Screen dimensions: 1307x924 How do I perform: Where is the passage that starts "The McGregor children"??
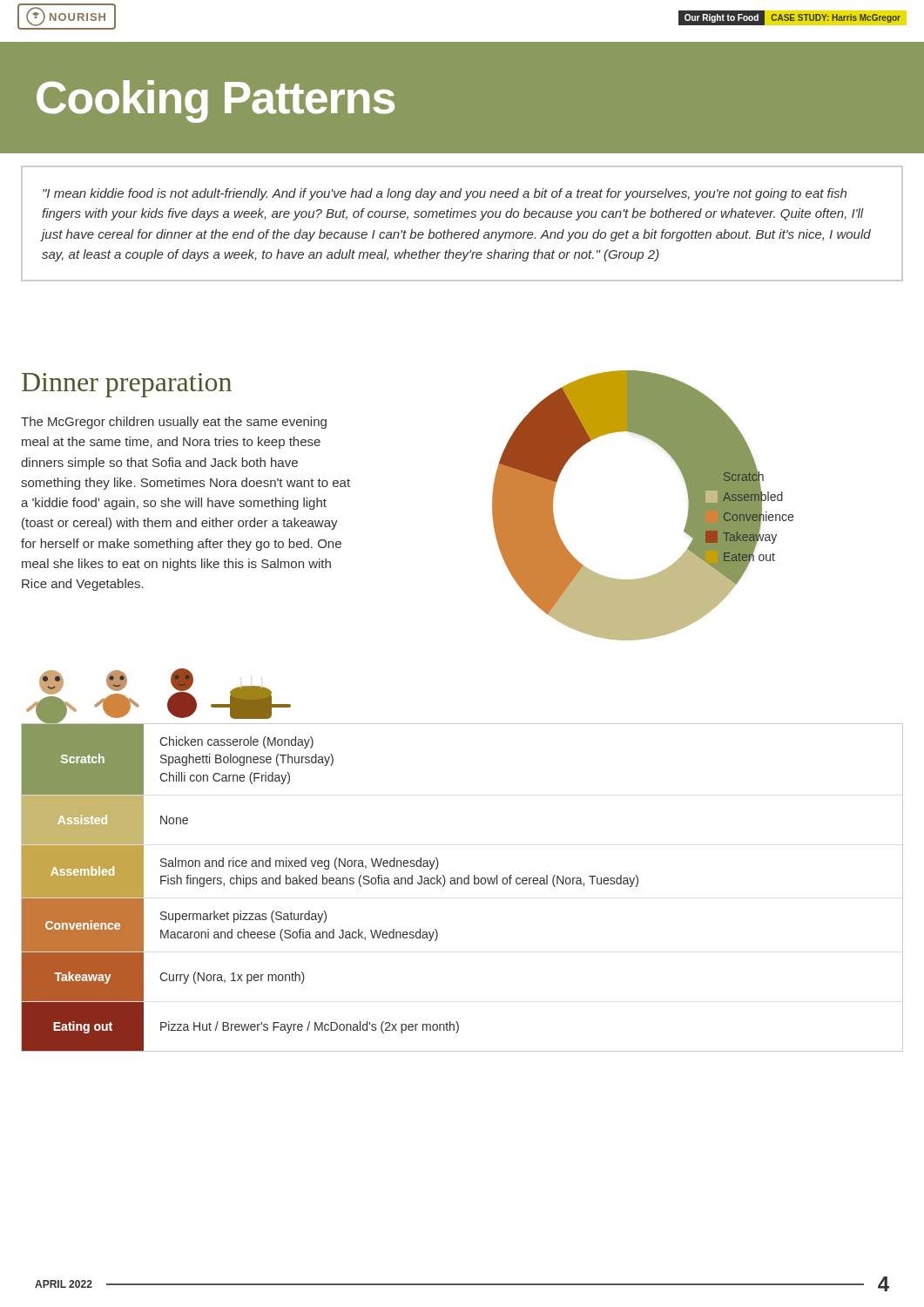pos(185,502)
